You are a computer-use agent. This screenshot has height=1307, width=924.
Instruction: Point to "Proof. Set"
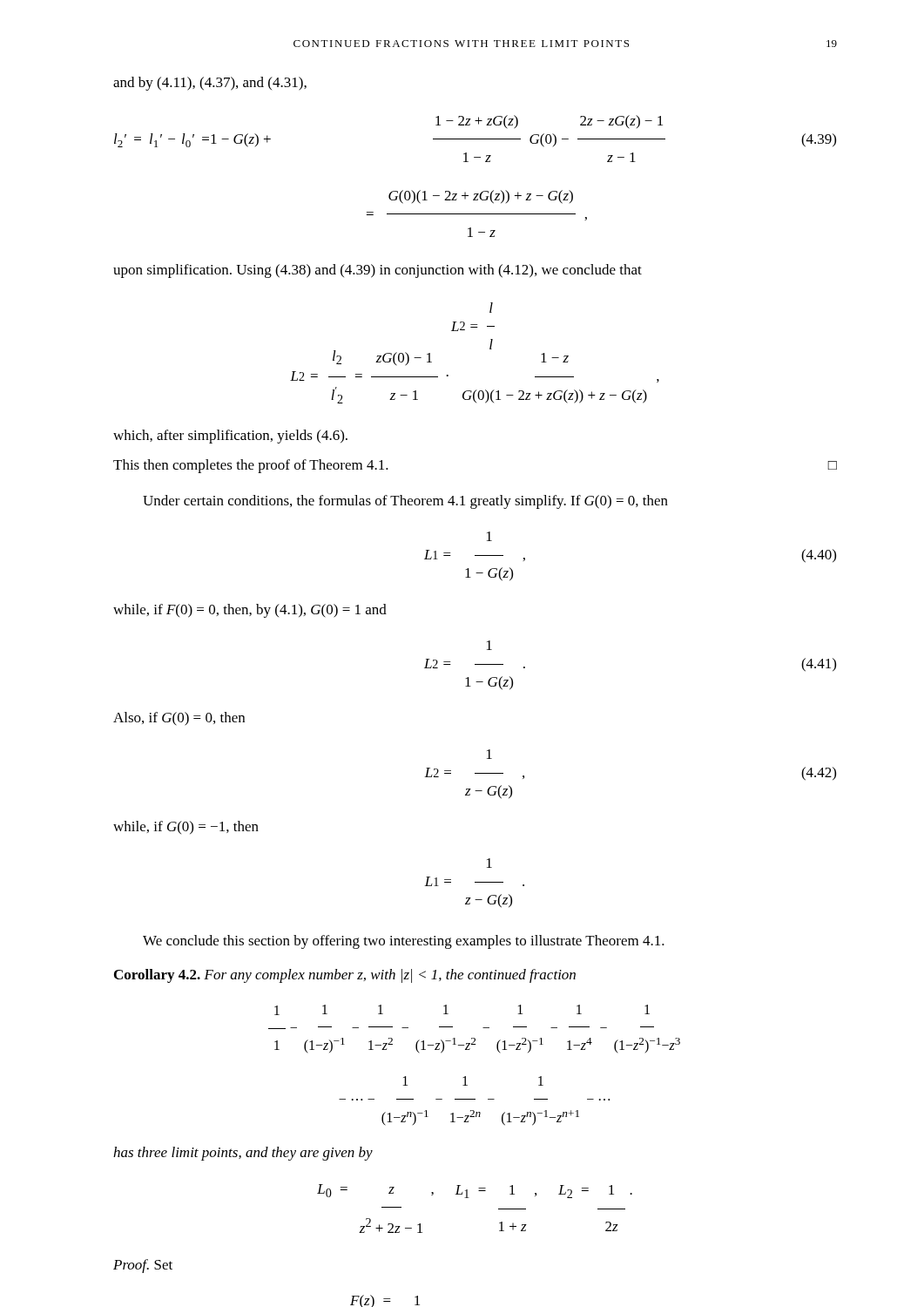point(143,1266)
